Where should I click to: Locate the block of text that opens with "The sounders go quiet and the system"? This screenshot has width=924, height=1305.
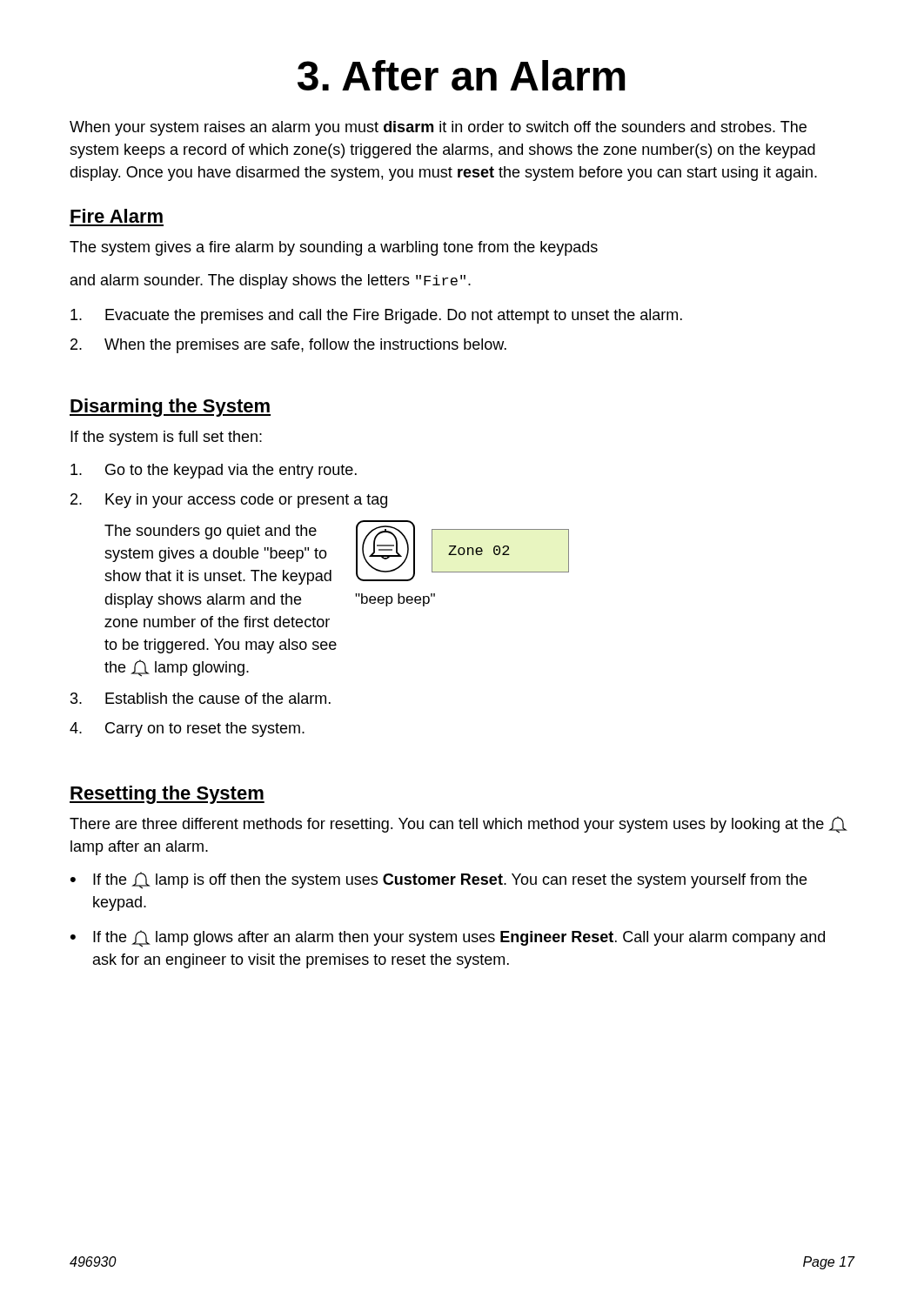222,599
